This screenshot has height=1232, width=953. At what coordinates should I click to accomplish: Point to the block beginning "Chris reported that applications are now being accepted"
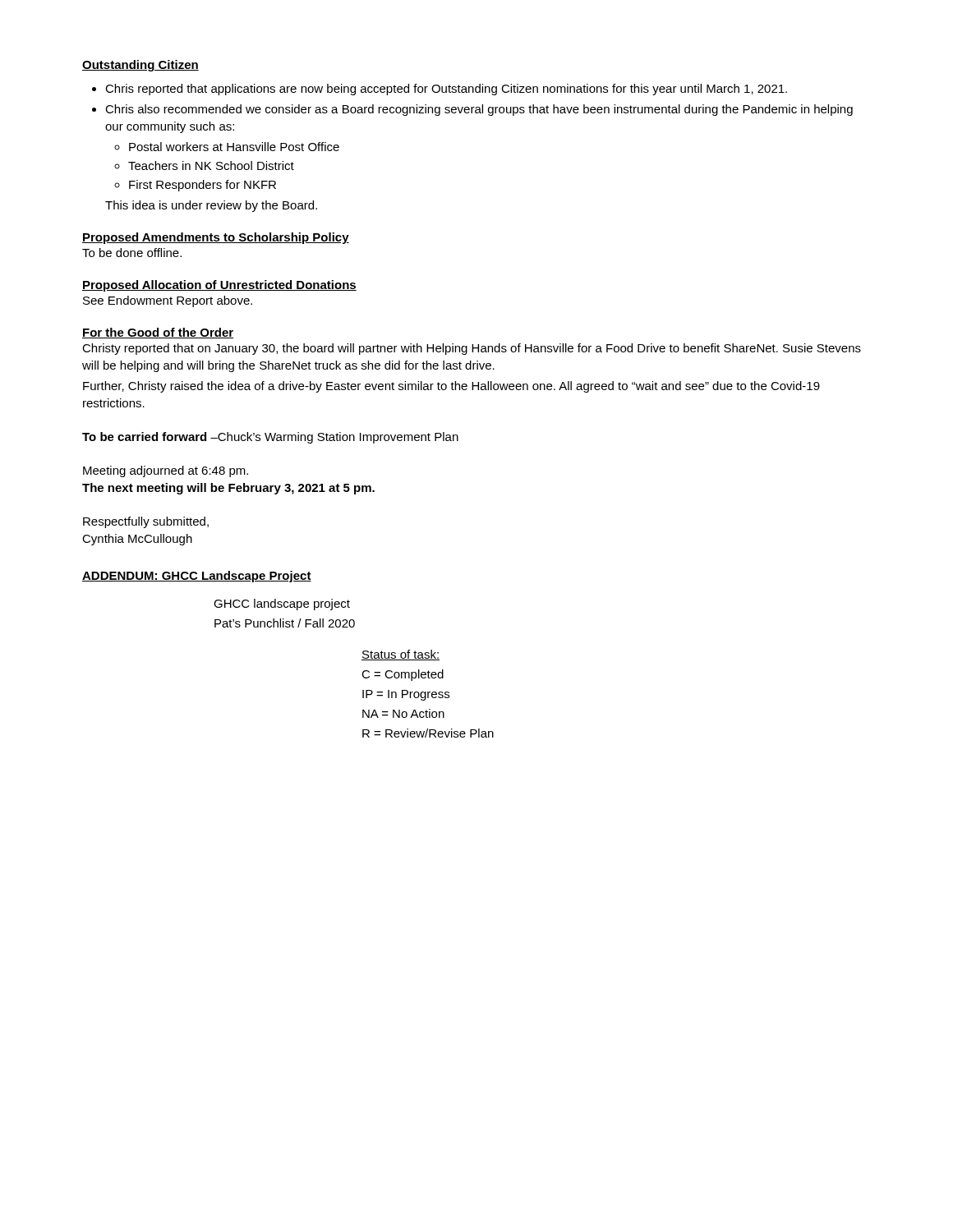tap(488, 88)
